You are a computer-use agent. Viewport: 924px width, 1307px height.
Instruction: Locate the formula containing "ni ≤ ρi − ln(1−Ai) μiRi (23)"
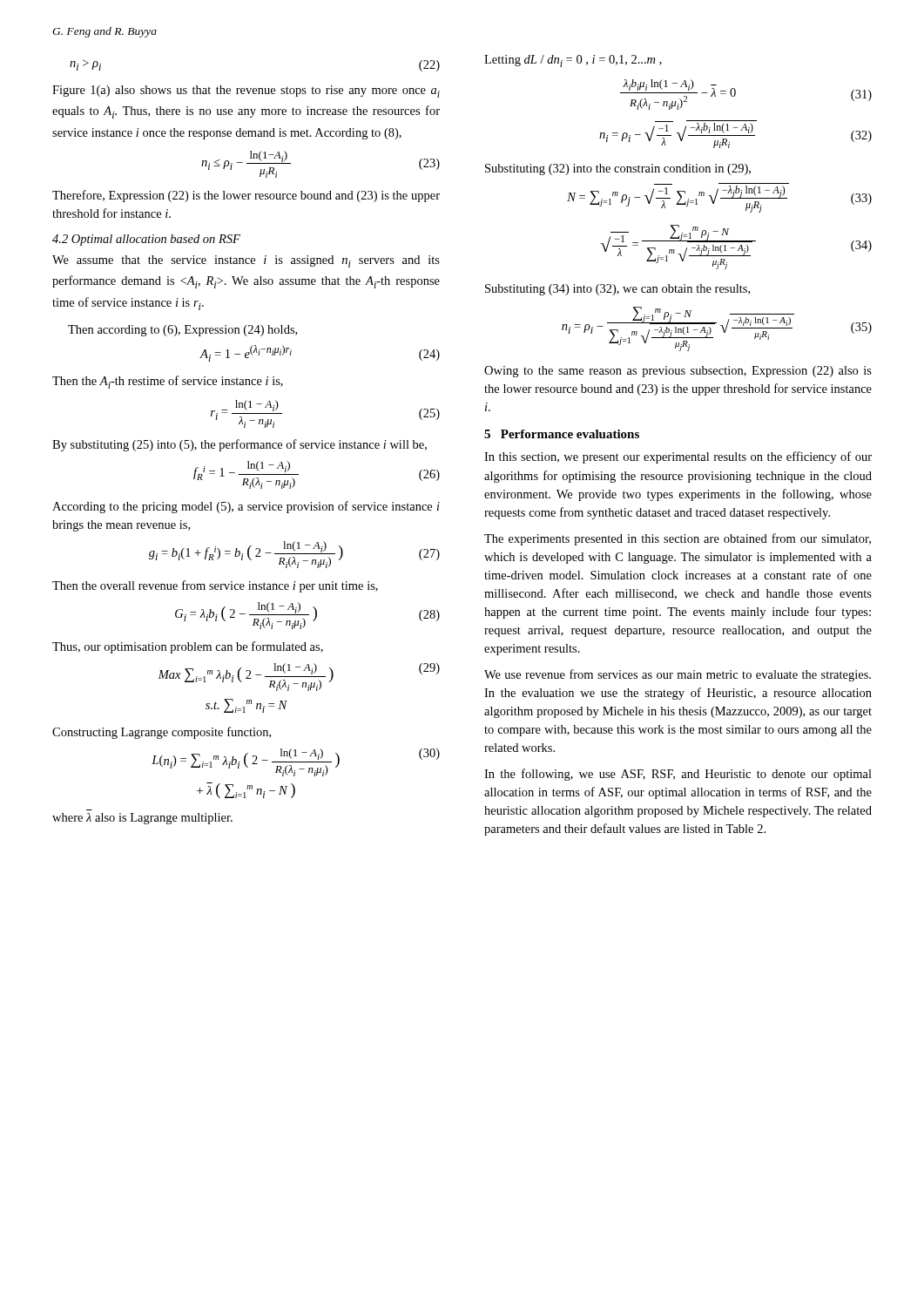point(246,164)
